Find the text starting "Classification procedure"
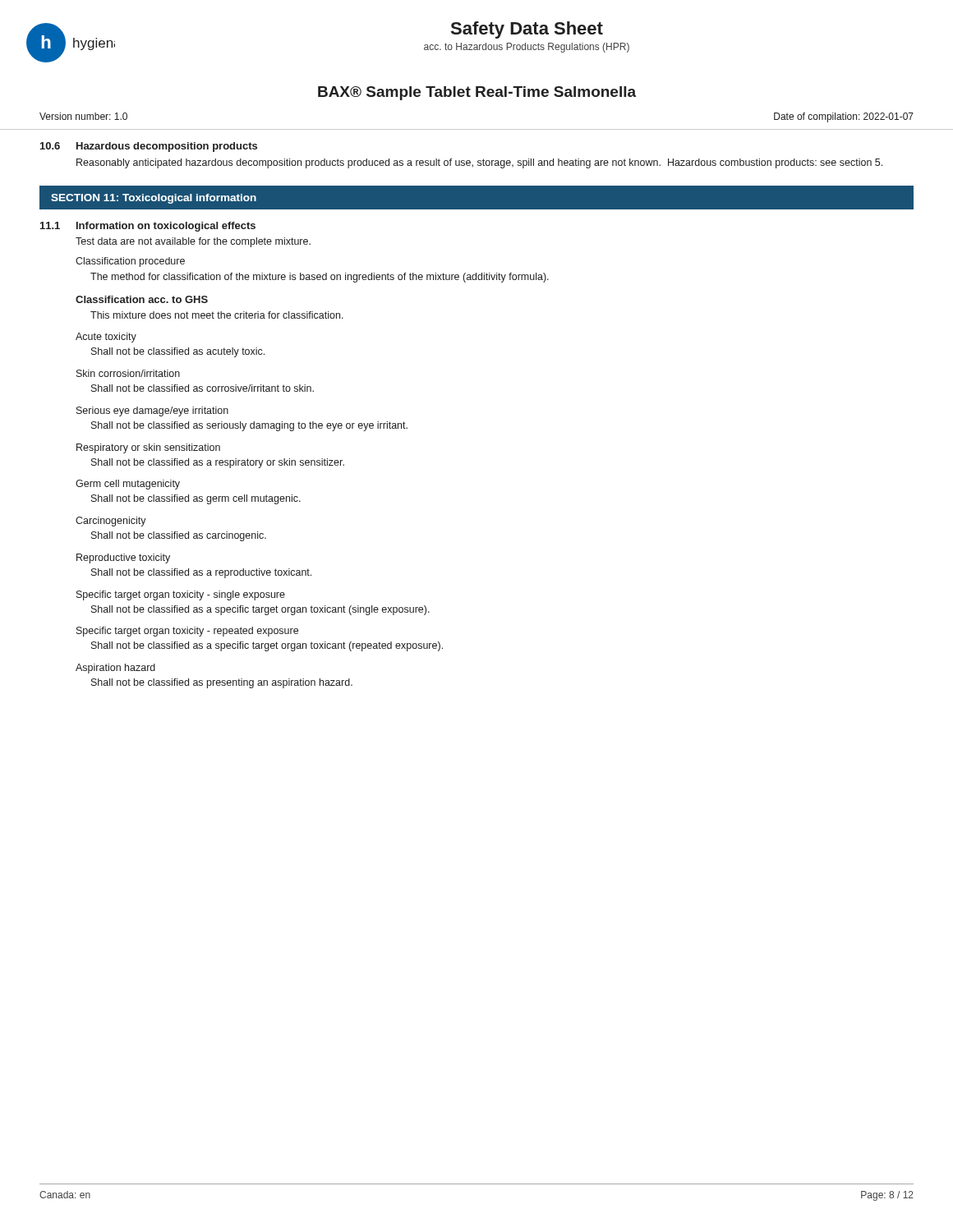Image resolution: width=953 pixels, height=1232 pixels. click(x=130, y=261)
